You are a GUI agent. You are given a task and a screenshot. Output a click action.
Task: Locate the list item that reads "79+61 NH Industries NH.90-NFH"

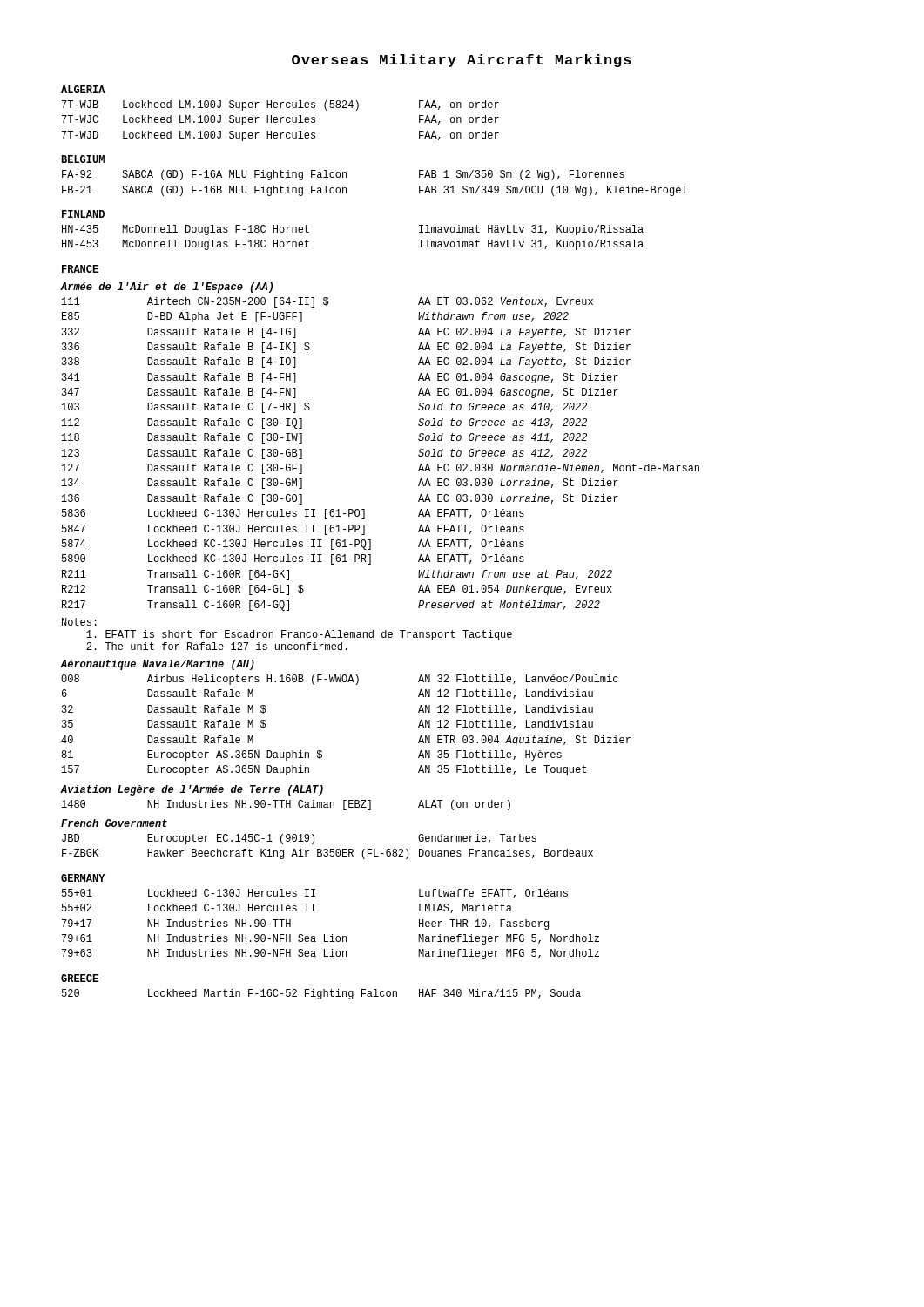(462, 940)
